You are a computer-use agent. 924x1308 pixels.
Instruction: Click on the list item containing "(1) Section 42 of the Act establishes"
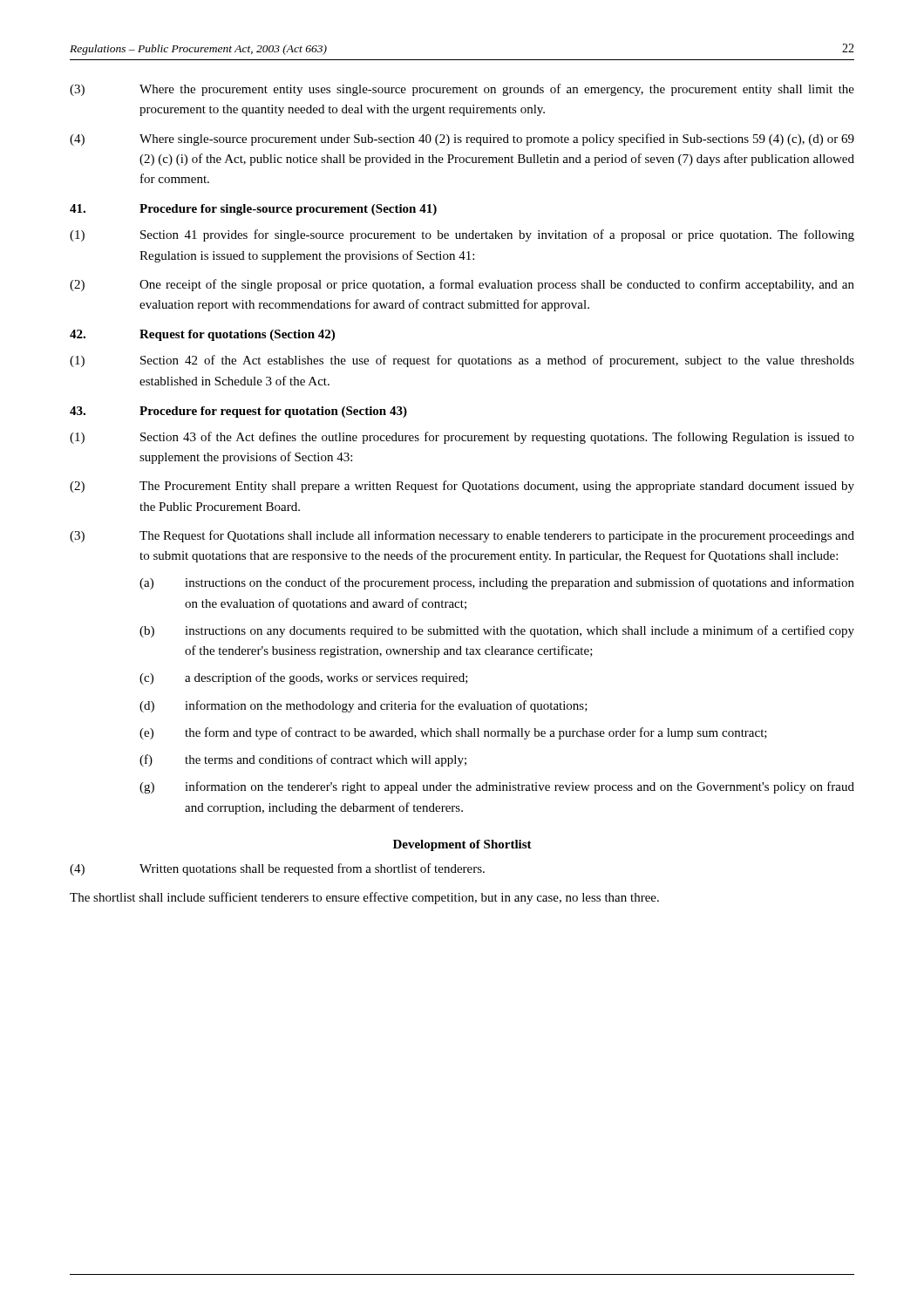click(x=462, y=371)
